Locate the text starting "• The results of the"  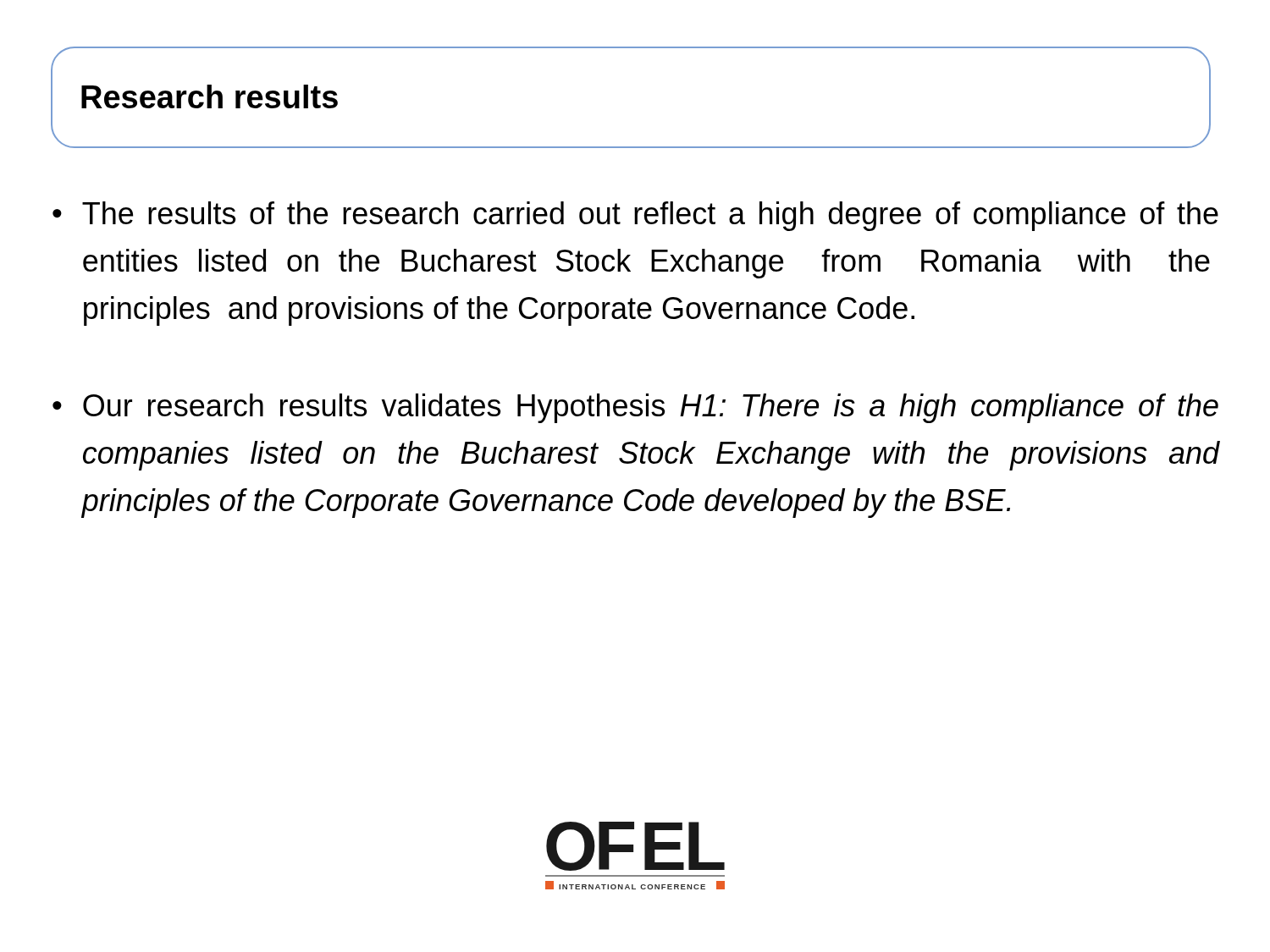tap(635, 261)
